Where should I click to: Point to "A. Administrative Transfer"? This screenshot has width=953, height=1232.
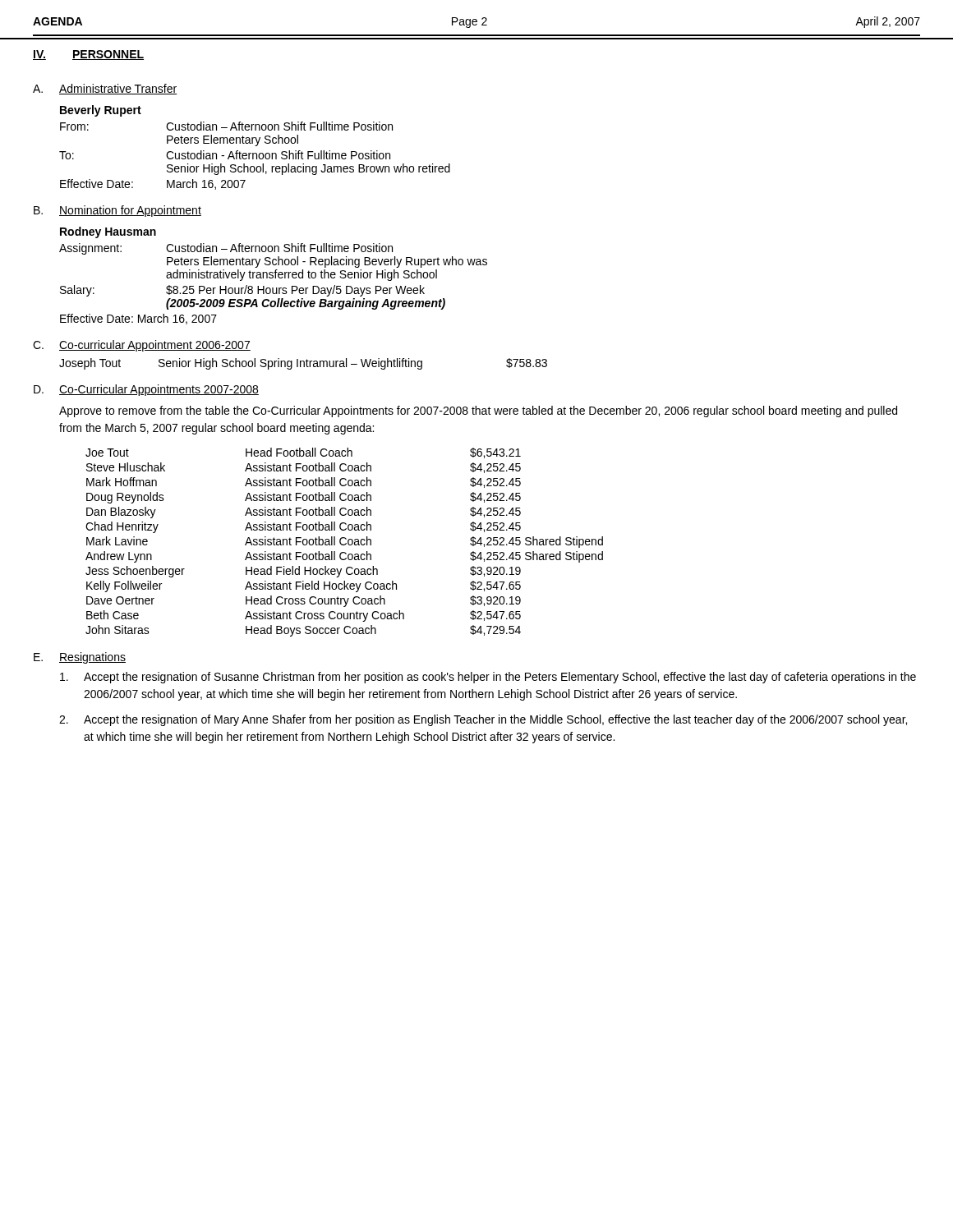pos(105,89)
